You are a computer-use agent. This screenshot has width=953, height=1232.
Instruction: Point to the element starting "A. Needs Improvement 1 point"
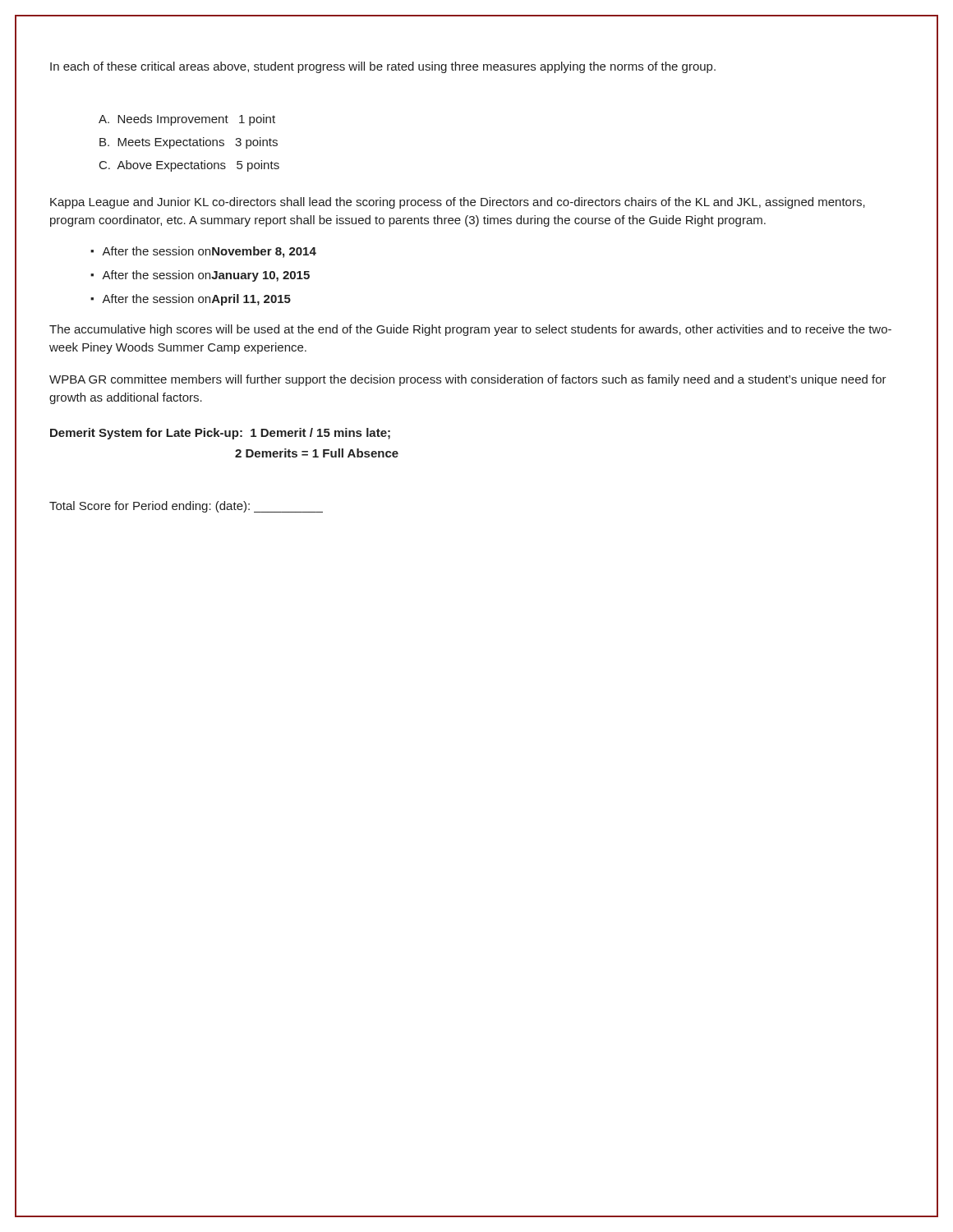(187, 118)
